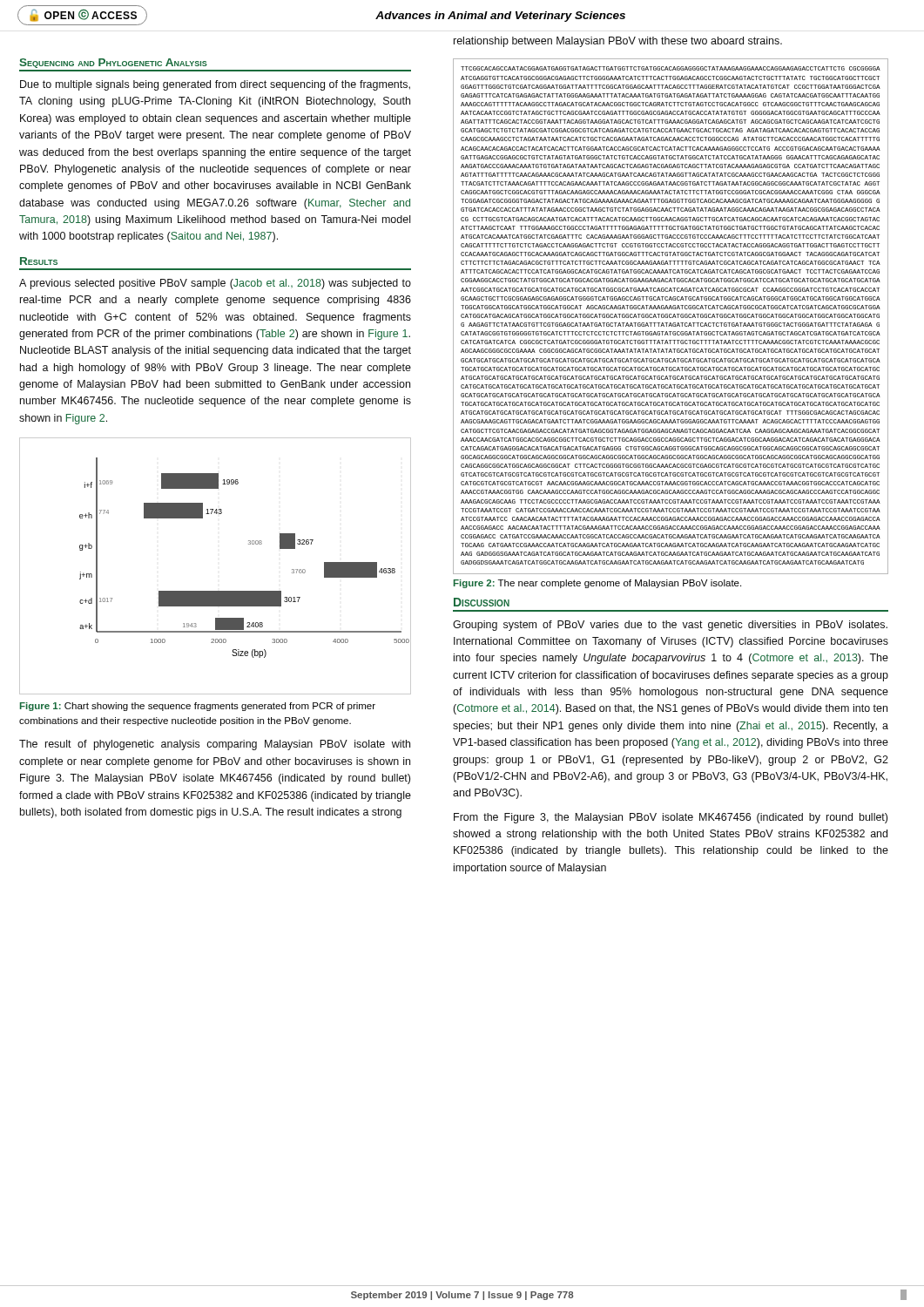Viewport: 924px width, 1307px height.
Task: Navigate to the text block starting "Sequencing and Phylogenetic Analysis"
Action: click(215, 64)
